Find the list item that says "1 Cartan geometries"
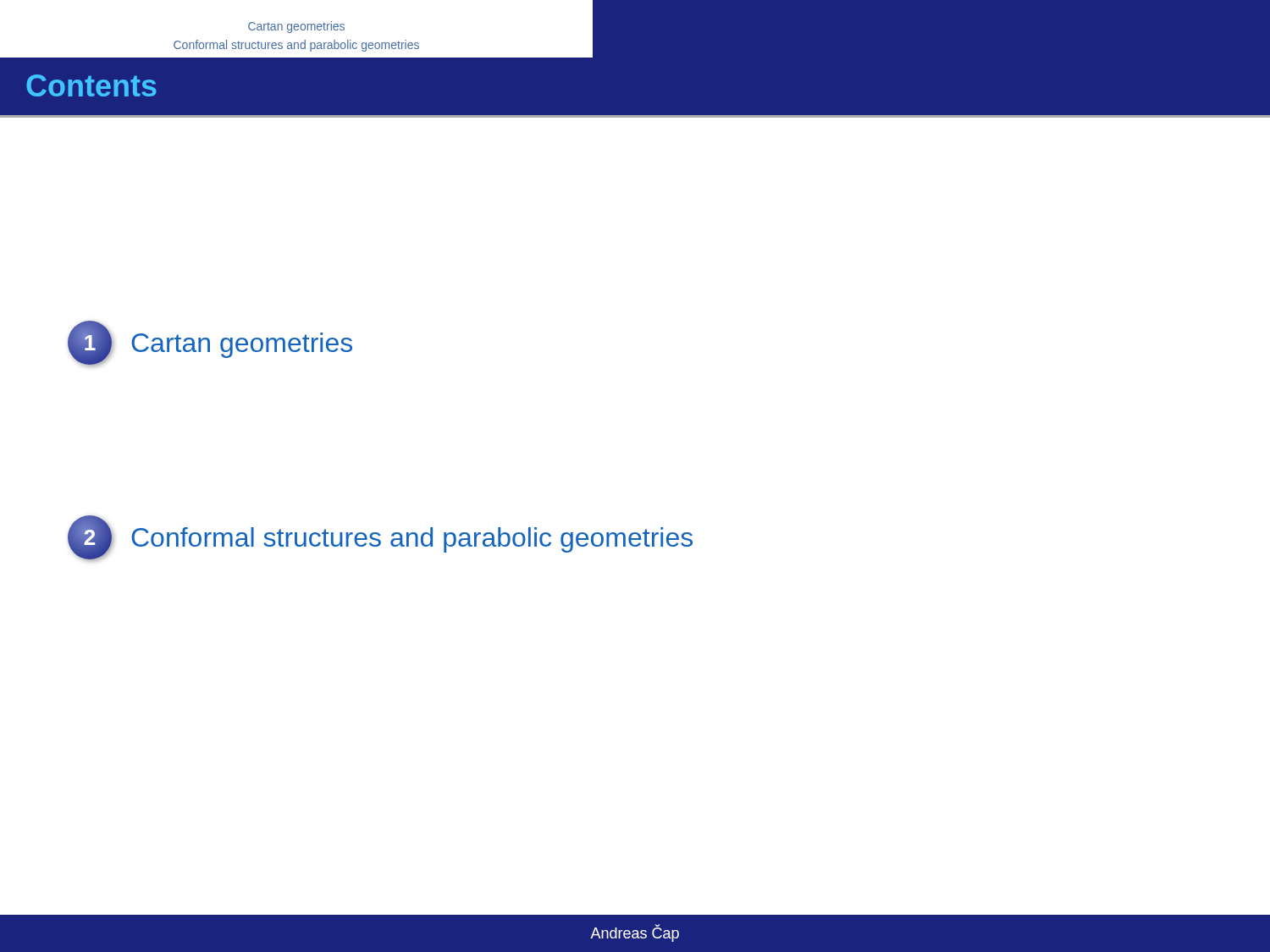 point(211,343)
